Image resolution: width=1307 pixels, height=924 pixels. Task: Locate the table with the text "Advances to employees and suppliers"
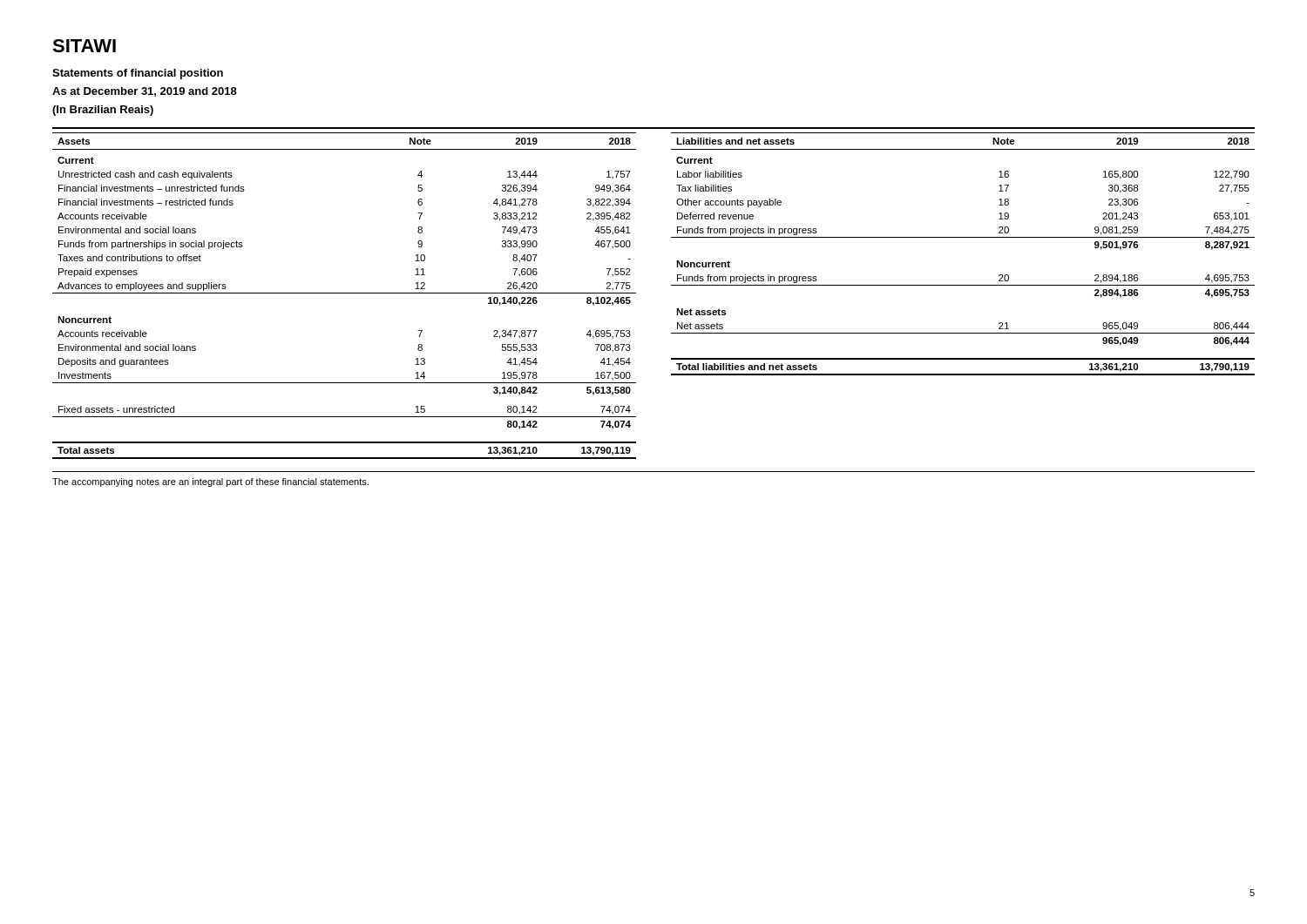pos(344,296)
